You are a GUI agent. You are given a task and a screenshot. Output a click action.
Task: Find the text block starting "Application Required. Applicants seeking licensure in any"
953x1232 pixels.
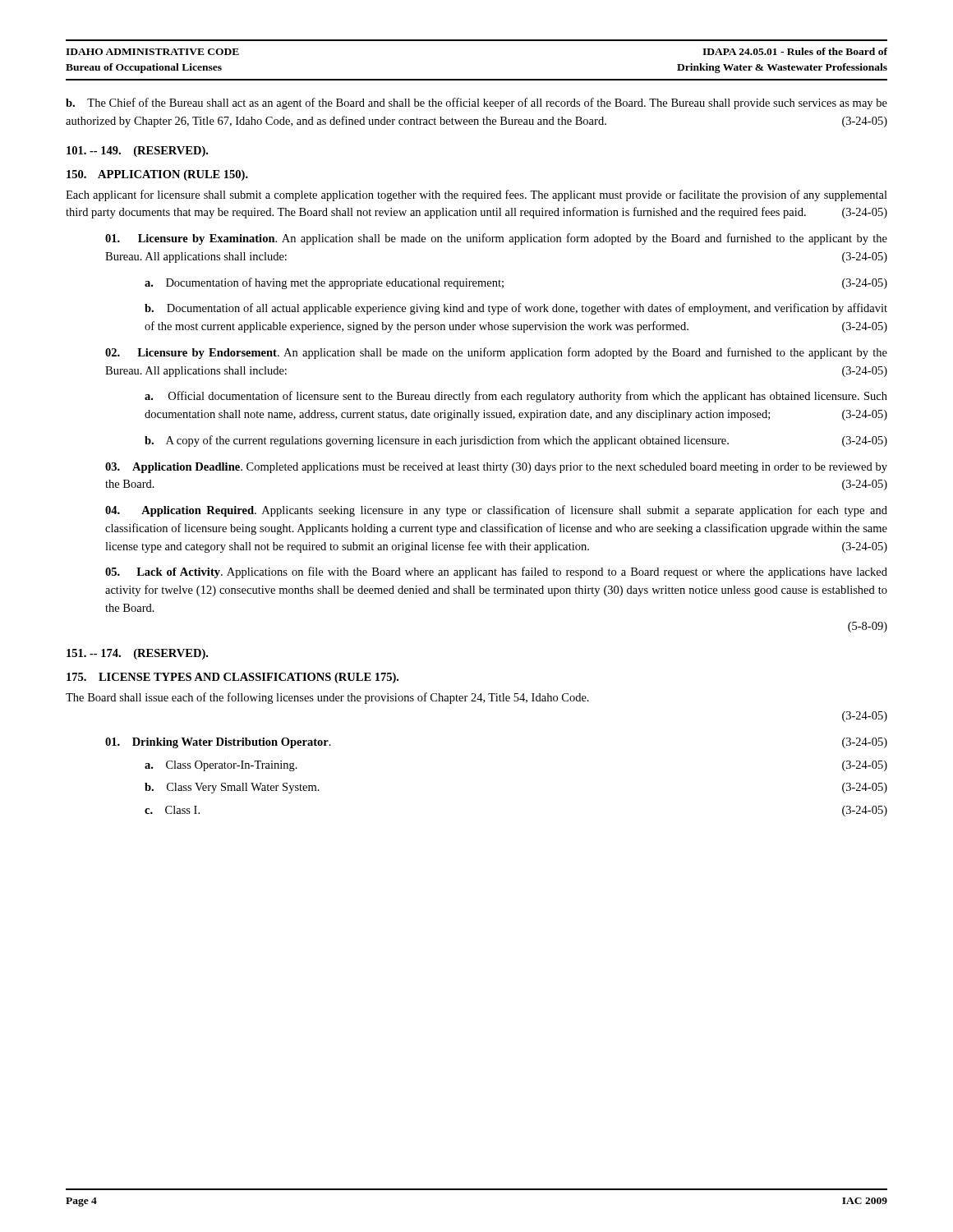point(496,529)
